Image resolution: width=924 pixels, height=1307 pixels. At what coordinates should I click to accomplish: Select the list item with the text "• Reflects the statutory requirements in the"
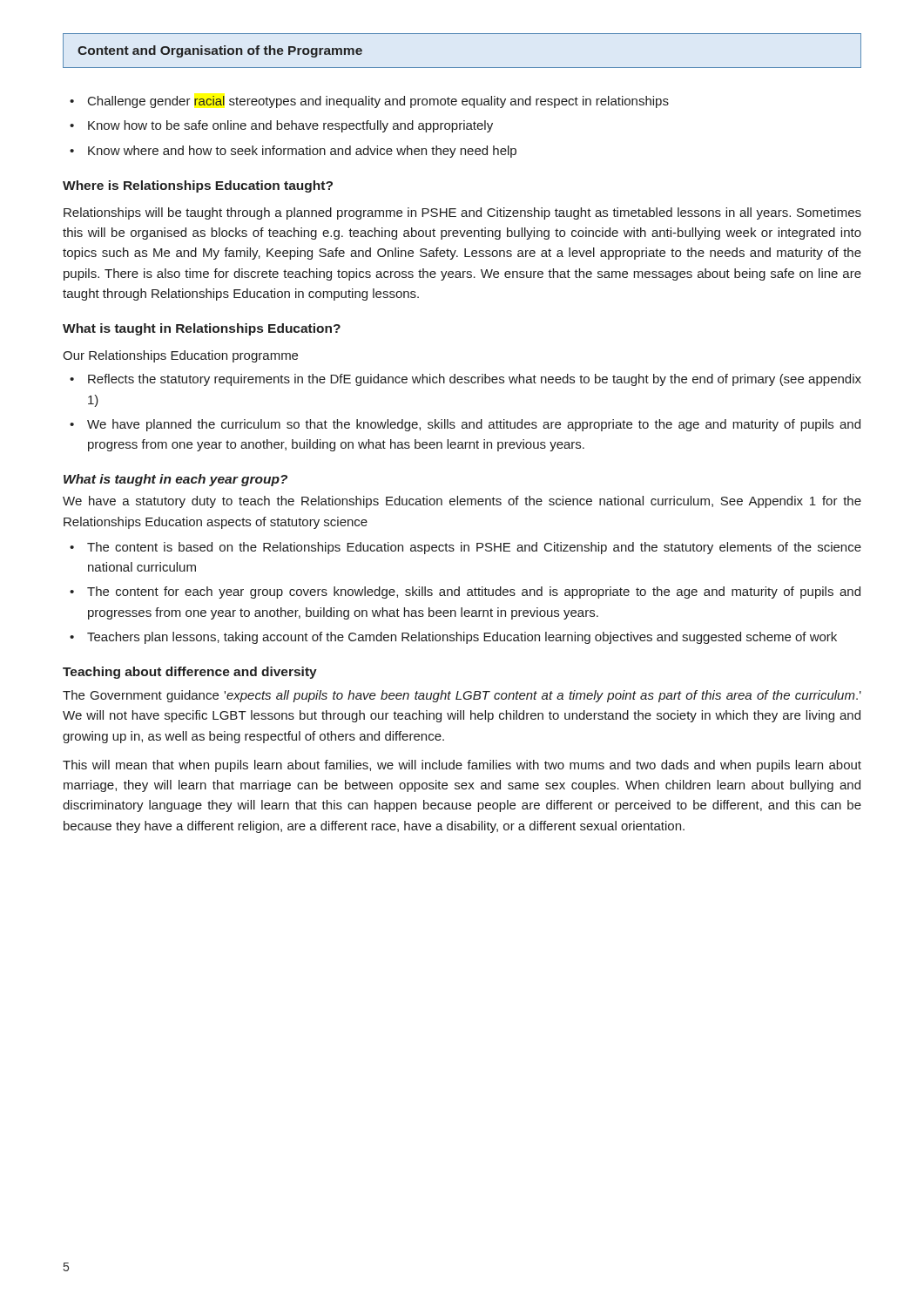click(465, 388)
